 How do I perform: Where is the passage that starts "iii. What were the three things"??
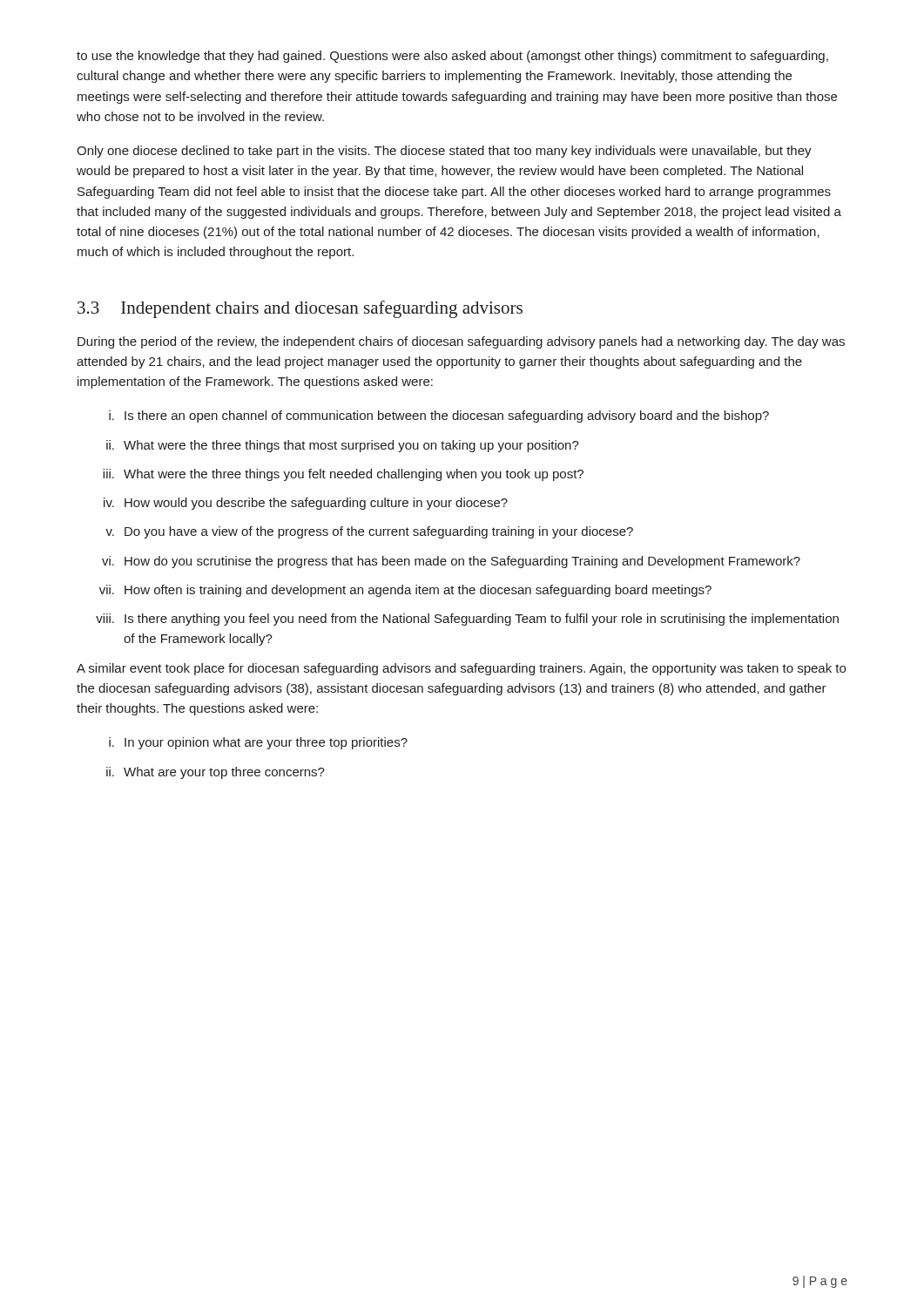coord(462,473)
